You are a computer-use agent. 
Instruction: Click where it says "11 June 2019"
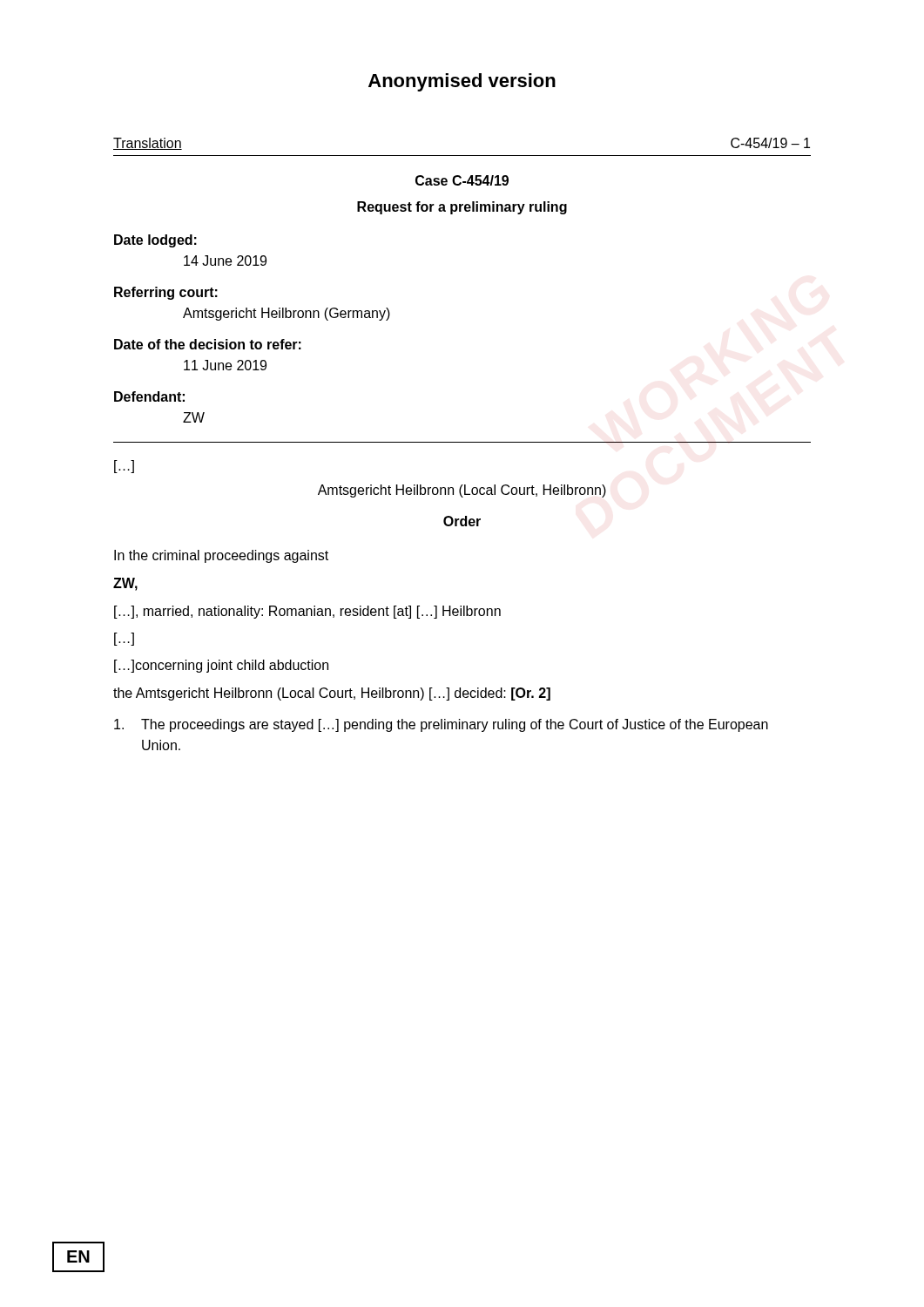[225, 366]
